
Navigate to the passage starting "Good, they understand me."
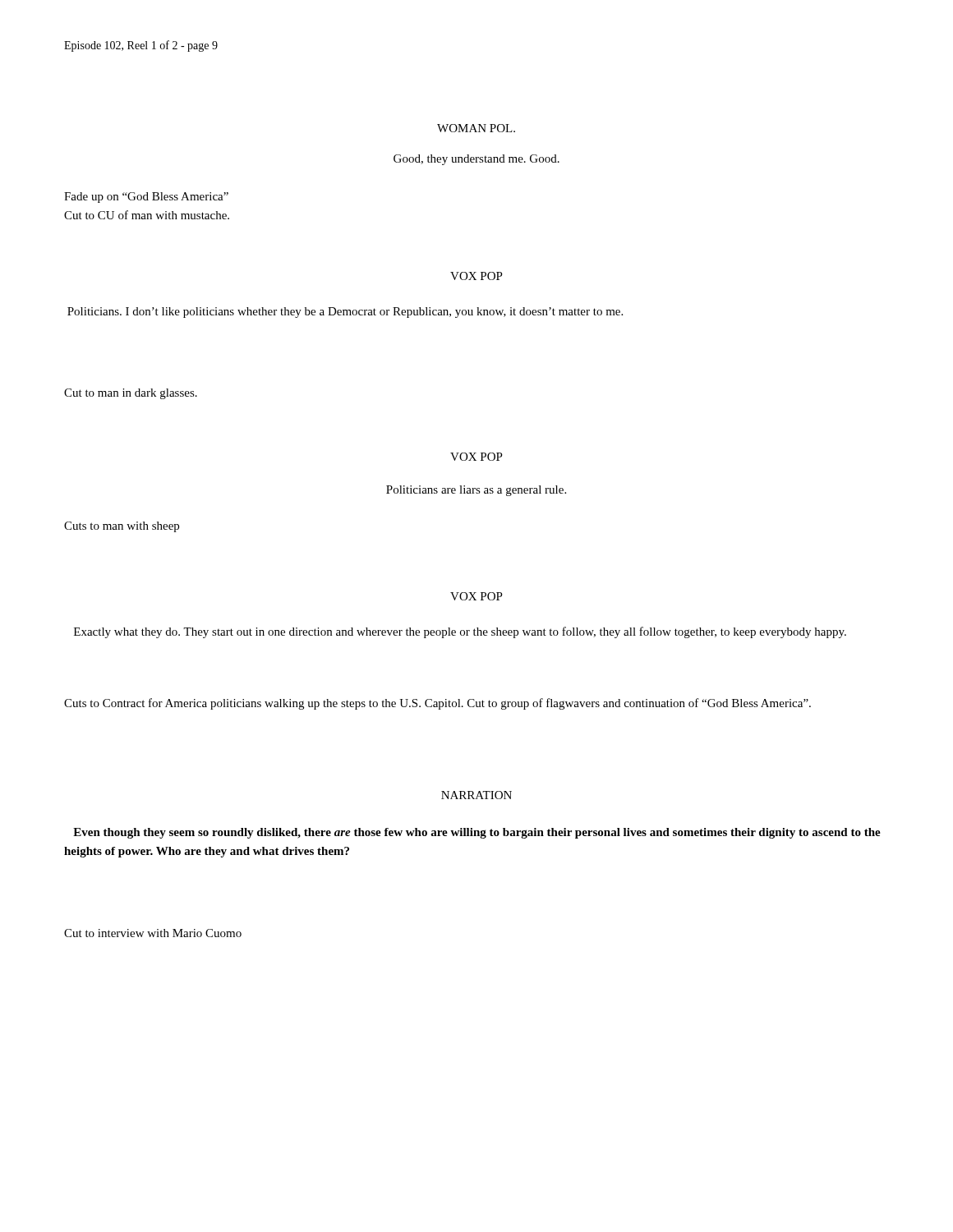[476, 158]
